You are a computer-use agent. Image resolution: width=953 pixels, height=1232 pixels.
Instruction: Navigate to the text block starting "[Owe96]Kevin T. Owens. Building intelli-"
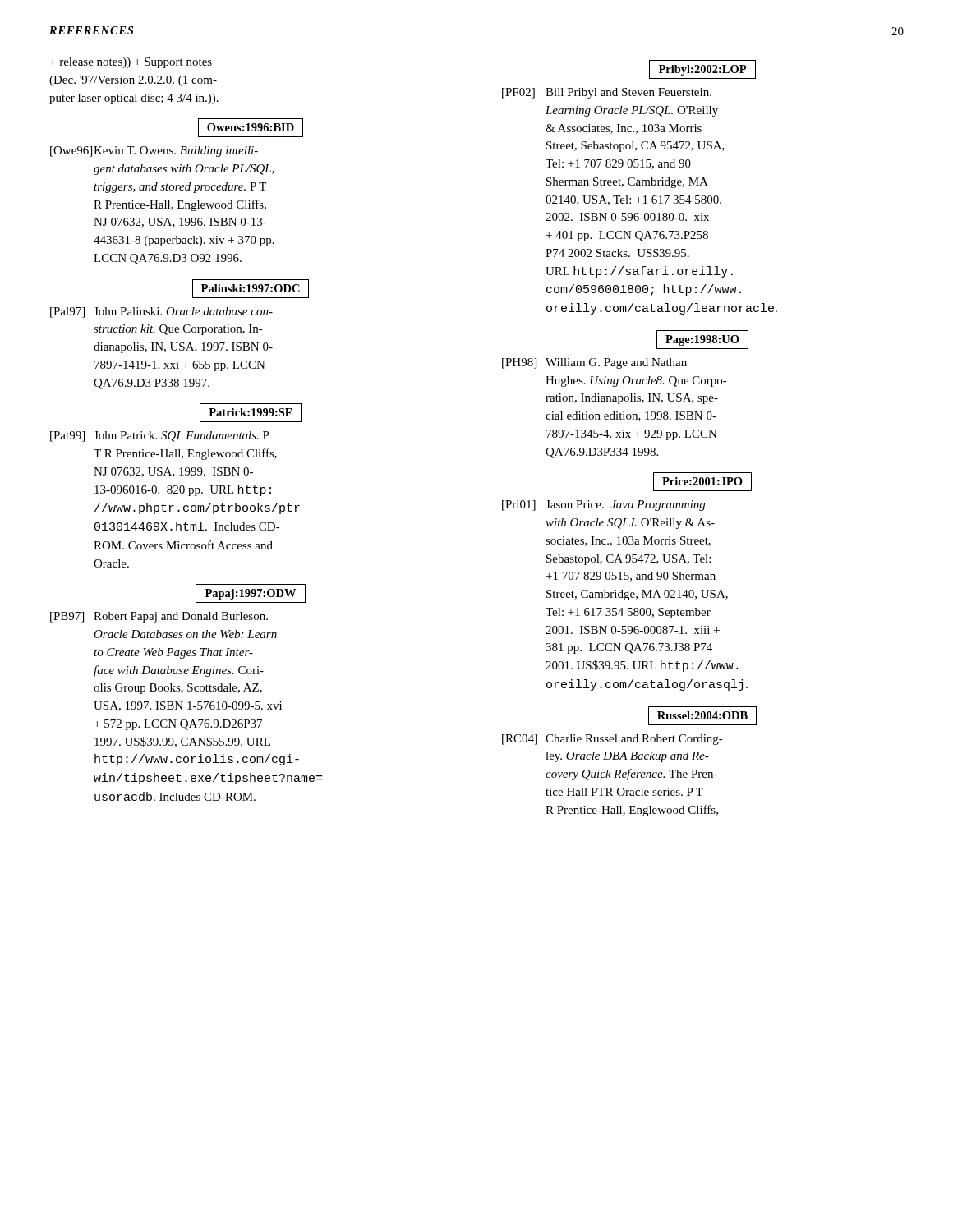[242, 205]
